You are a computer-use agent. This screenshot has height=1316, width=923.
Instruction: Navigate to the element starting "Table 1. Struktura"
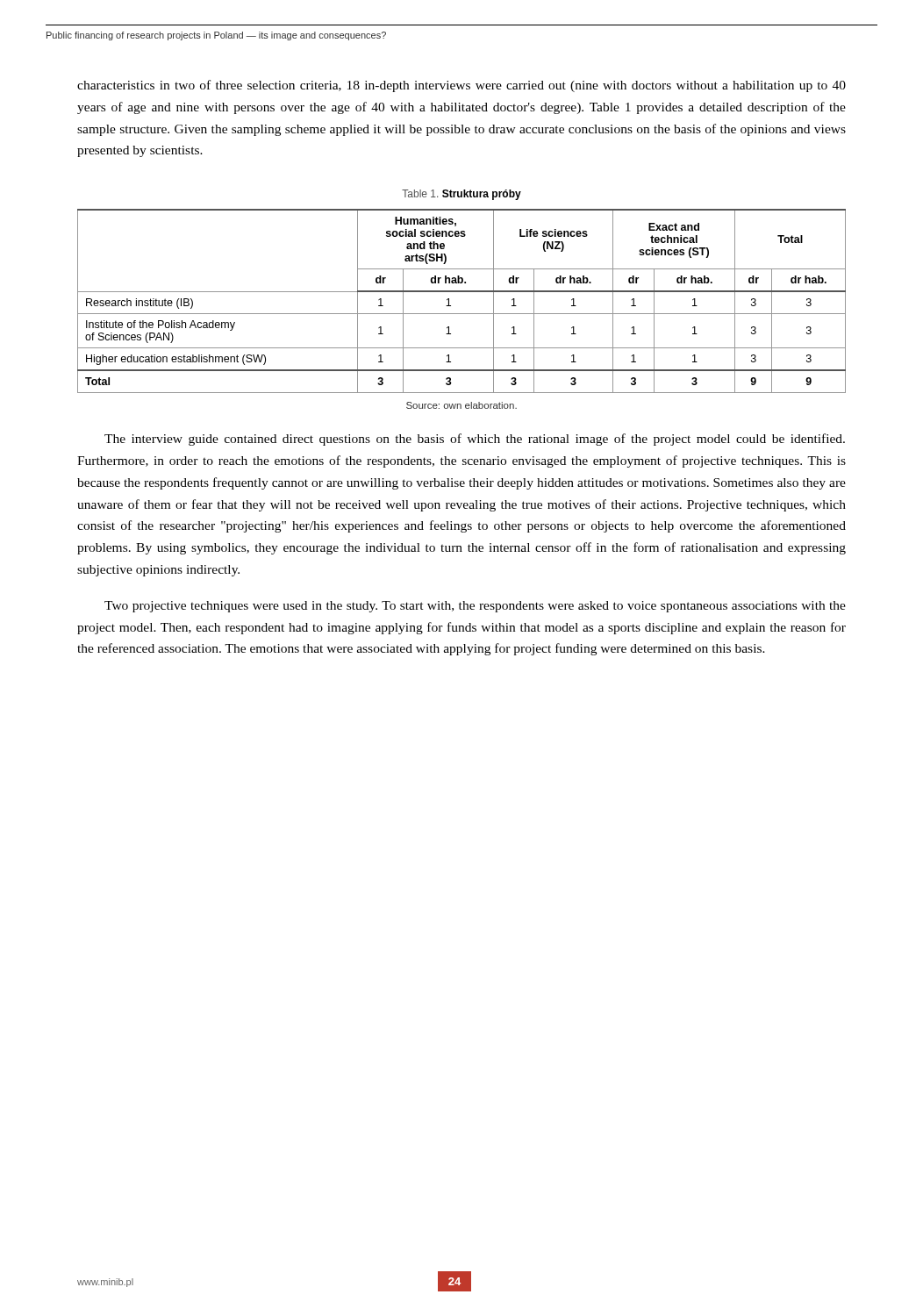tap(461, 194)
